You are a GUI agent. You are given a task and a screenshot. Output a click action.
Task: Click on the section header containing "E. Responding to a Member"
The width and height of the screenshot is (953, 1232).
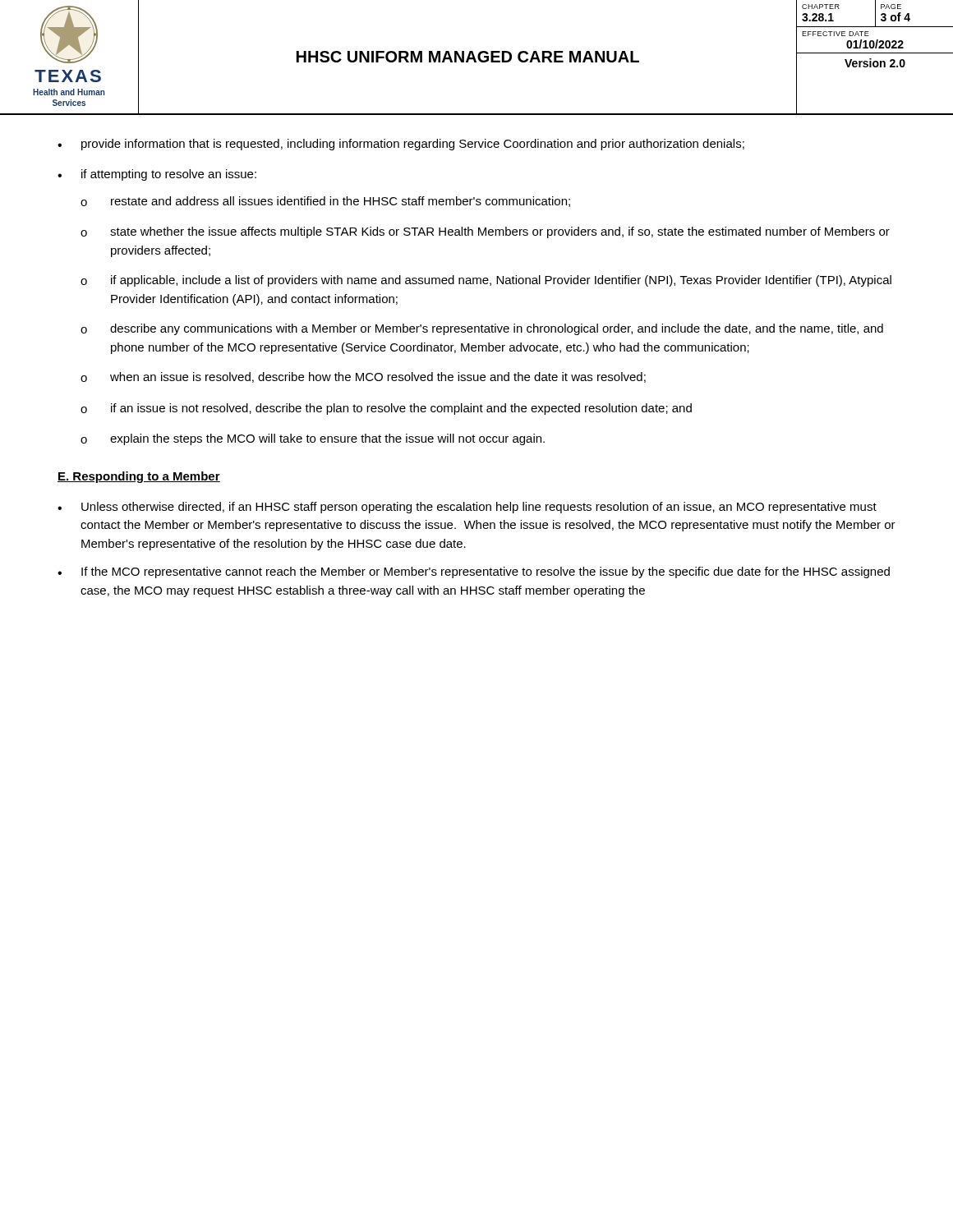(139, 476)
